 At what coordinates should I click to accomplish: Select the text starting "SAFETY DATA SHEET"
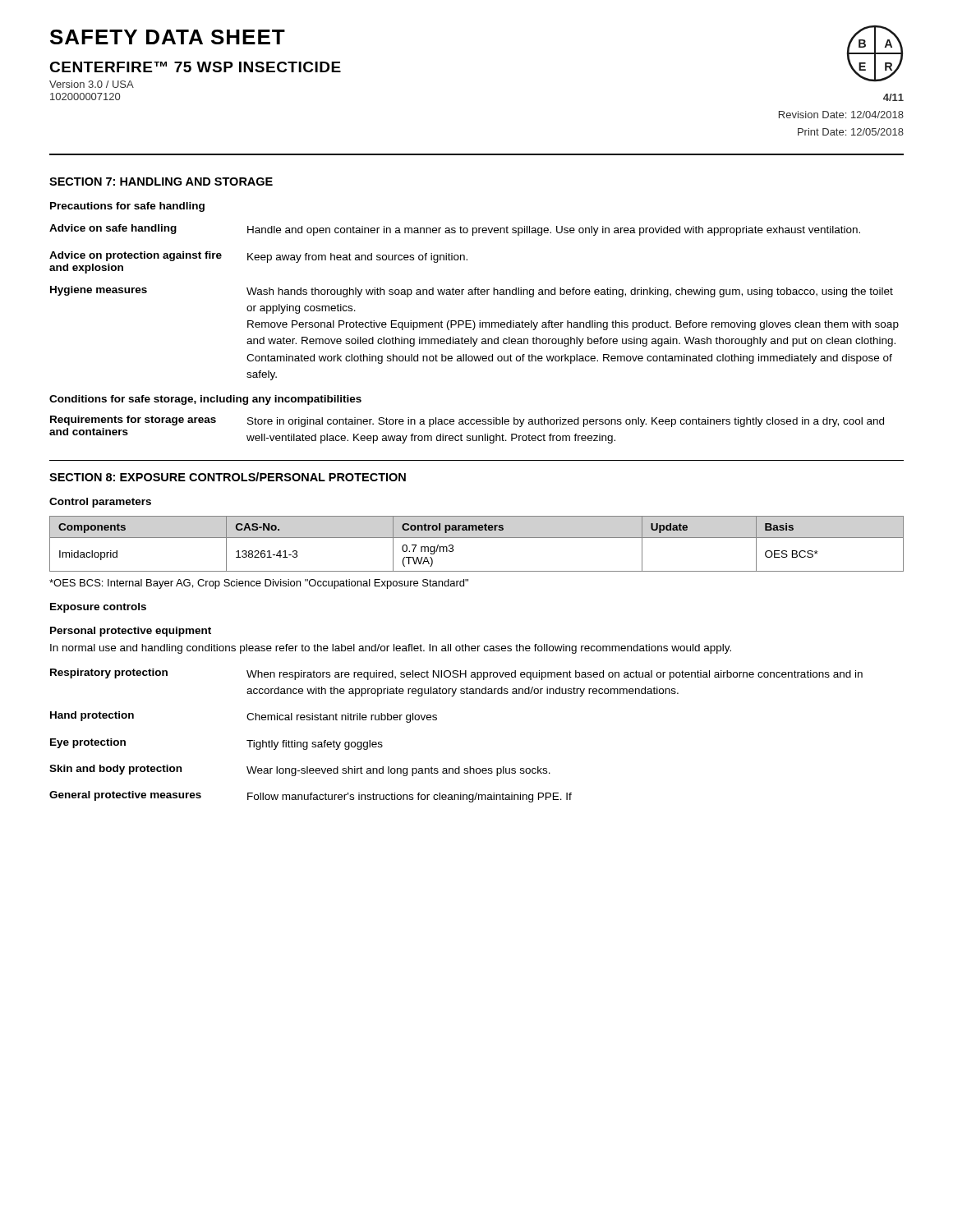167,37
